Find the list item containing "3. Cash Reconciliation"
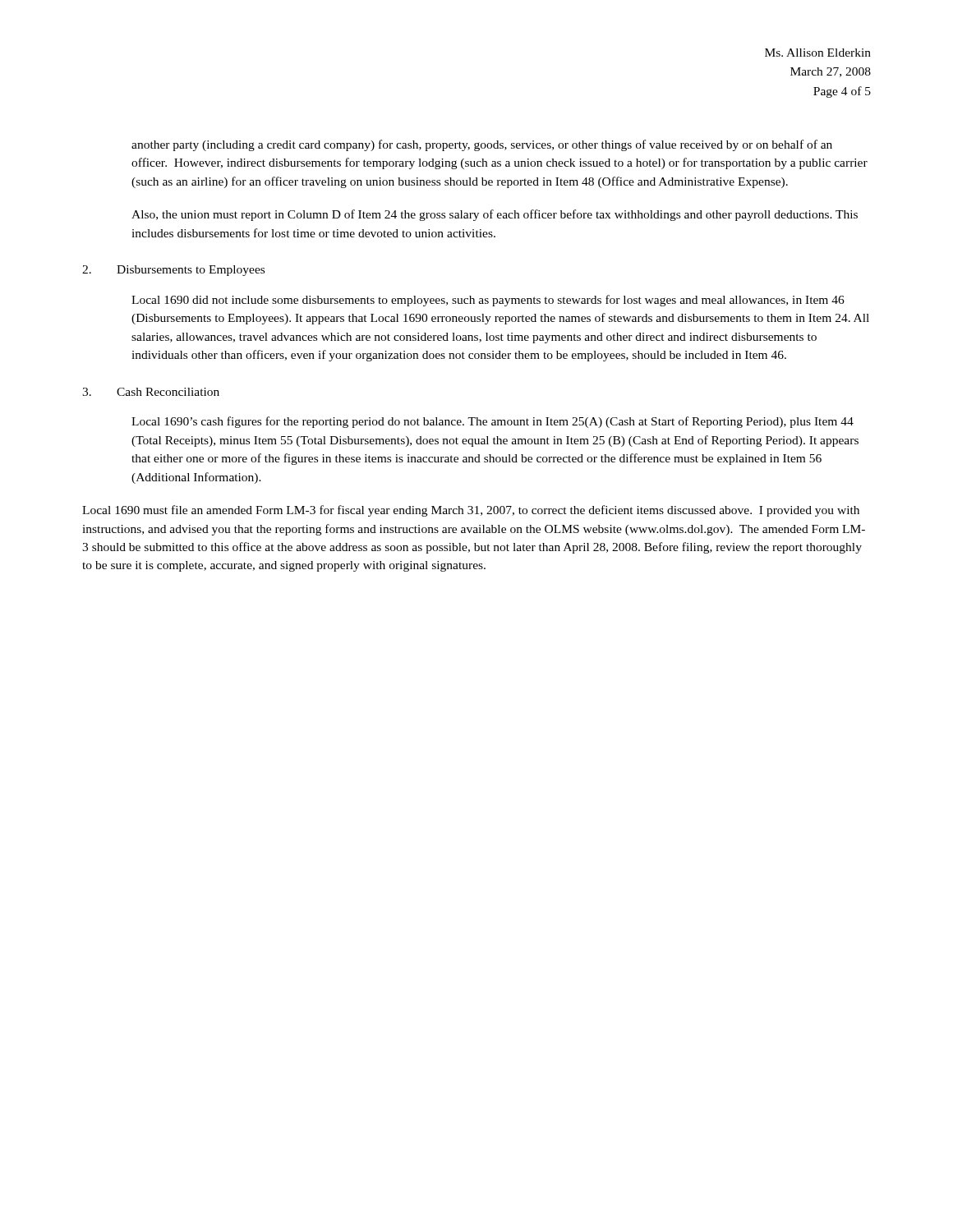The image size is (953, 1232). coord(151,392)
